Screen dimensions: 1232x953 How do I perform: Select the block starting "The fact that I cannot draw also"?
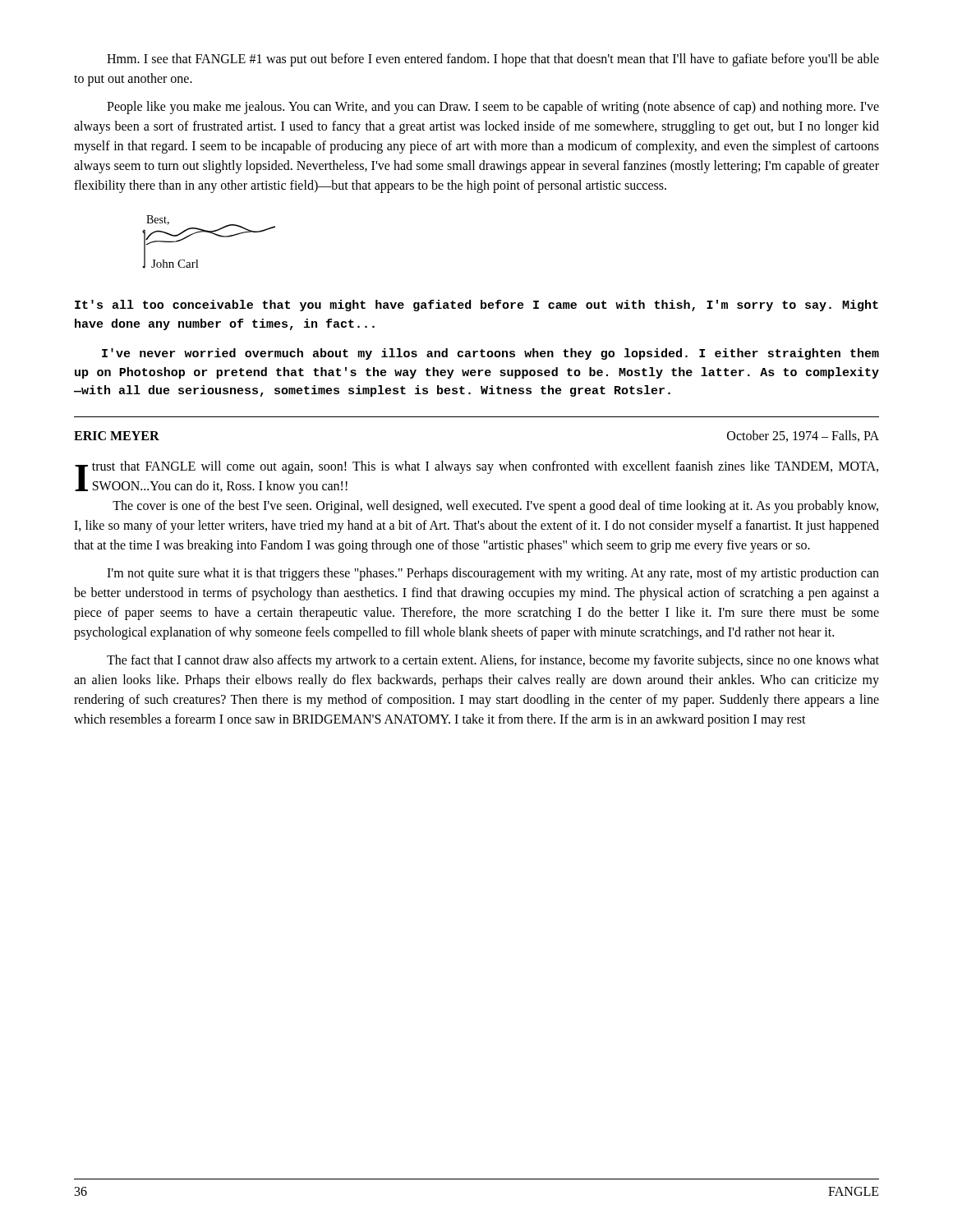(x=476, y=689)
